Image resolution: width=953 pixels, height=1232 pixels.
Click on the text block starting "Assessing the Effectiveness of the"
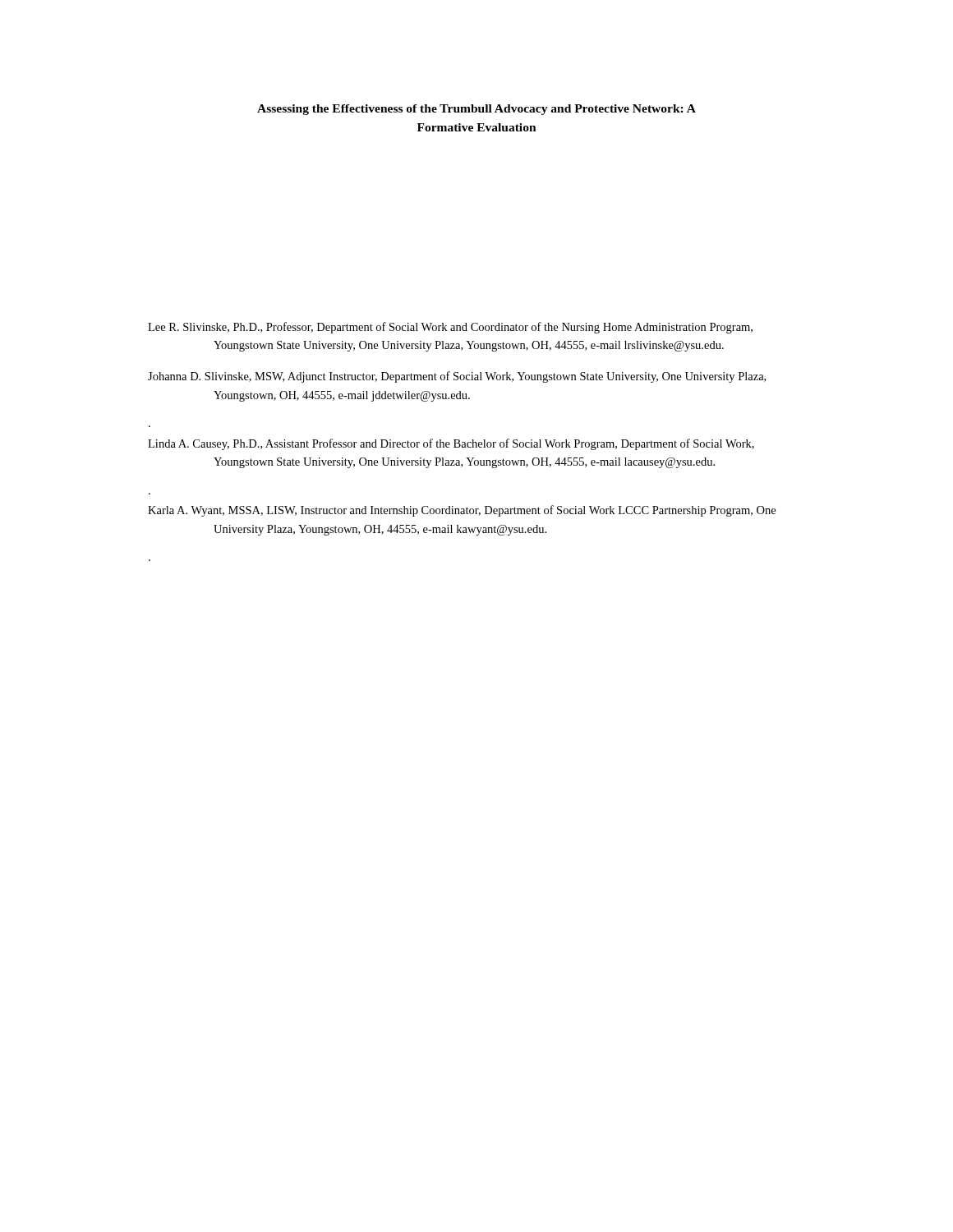pos(476,118)
